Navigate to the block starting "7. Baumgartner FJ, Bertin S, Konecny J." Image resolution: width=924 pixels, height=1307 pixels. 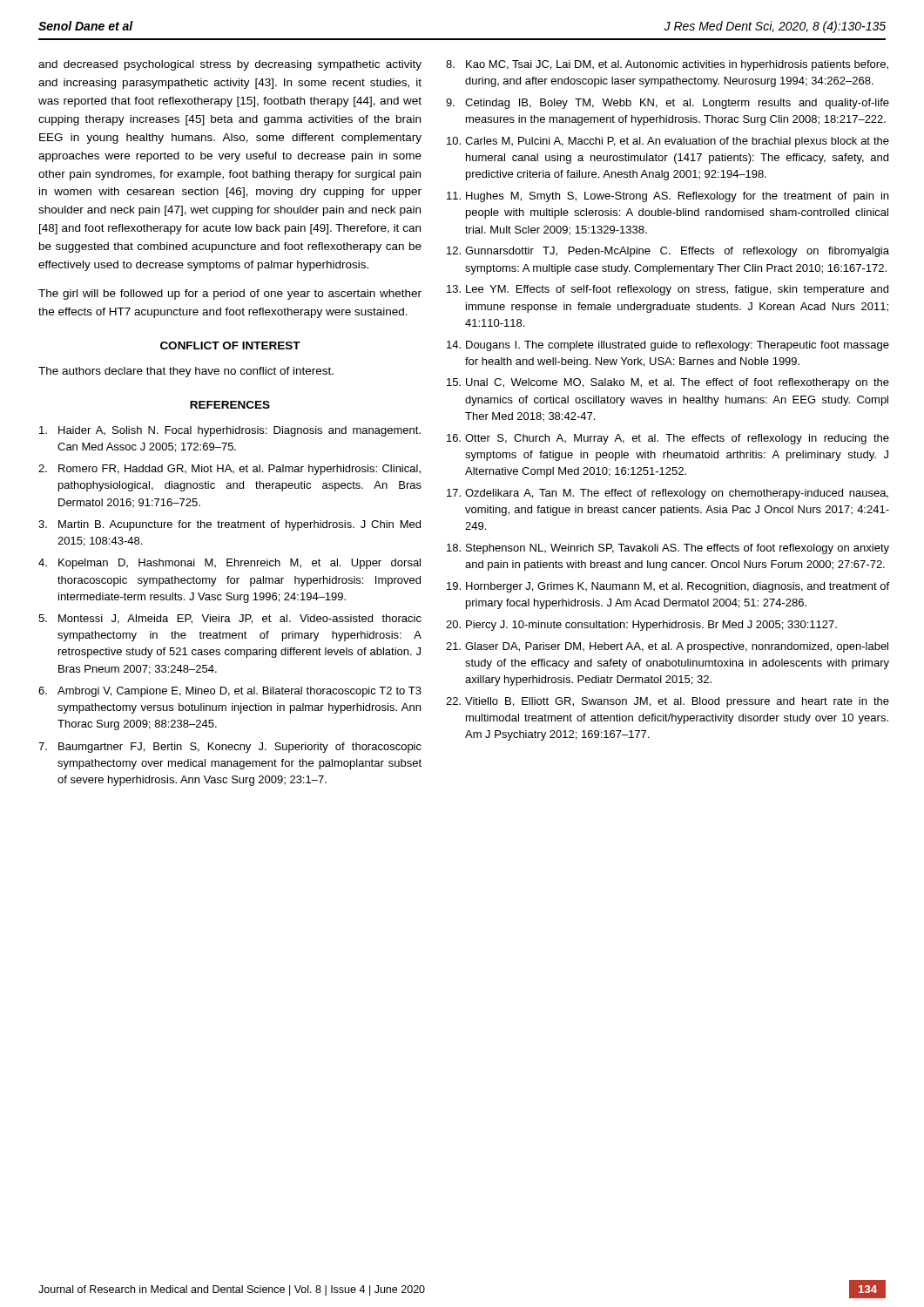pyautogui.click(x=230, y=763)
